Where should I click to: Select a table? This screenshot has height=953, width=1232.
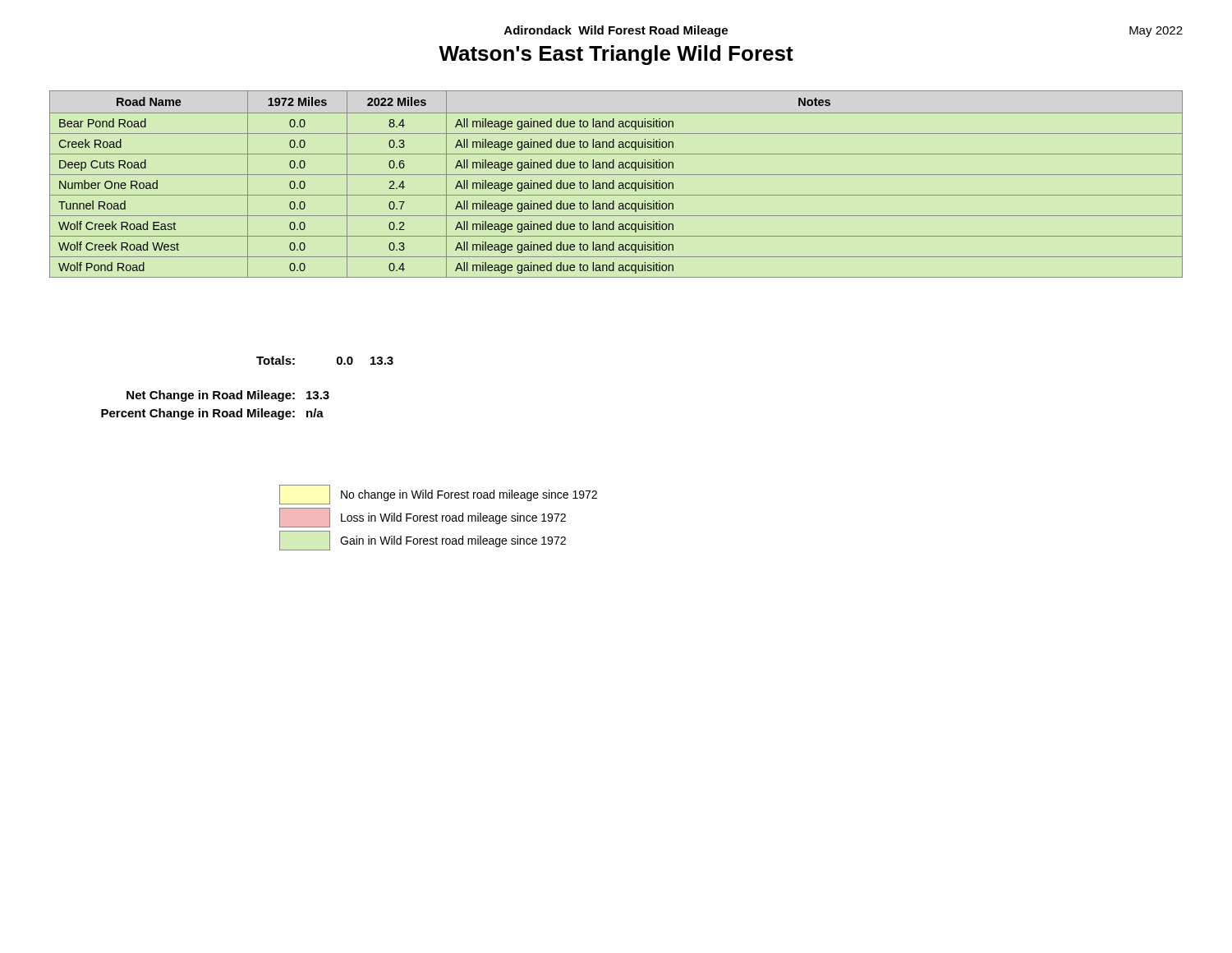(x=616, y=184)
